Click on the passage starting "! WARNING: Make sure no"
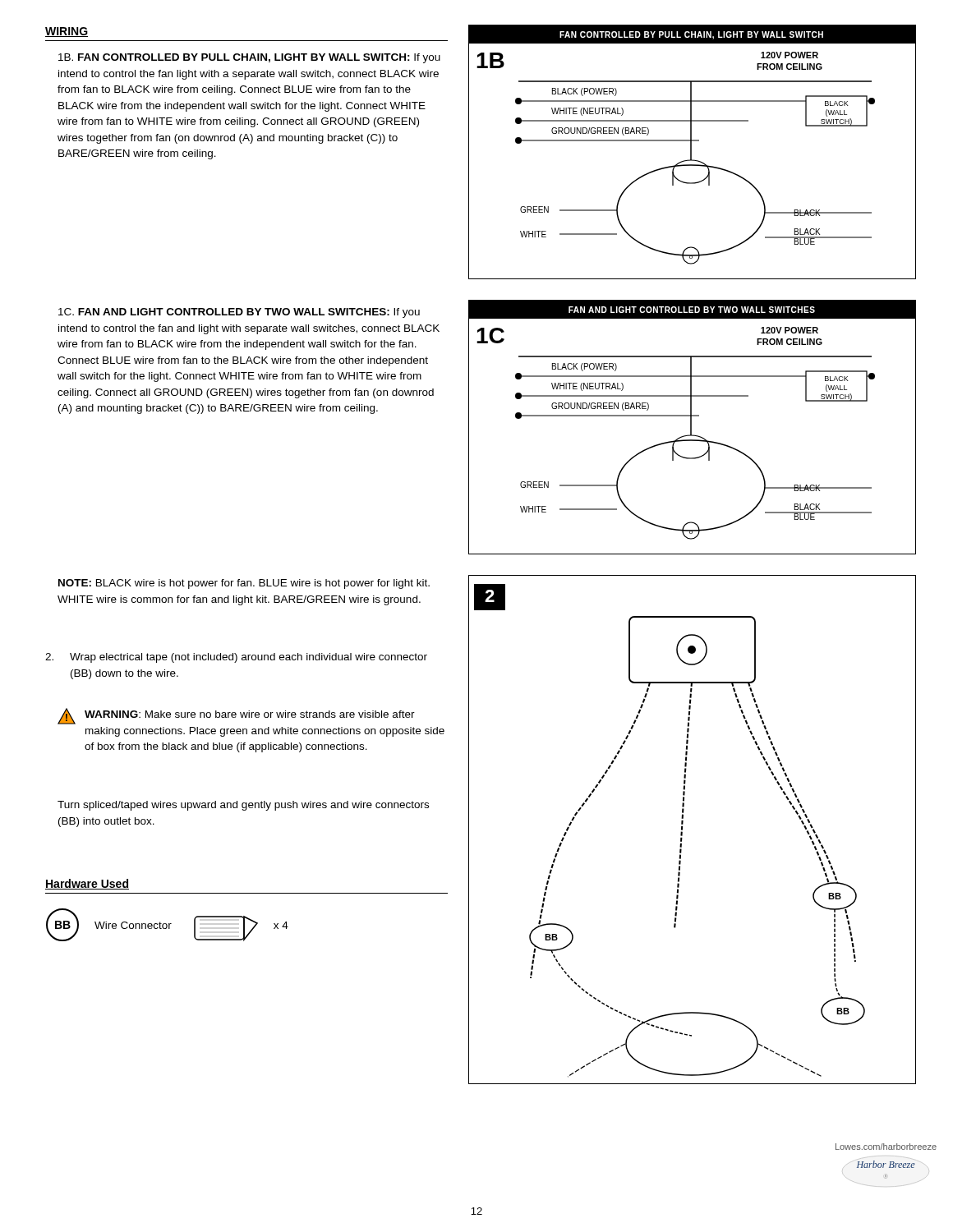The width and height of the screenshot is (953, 1232). [x=253, y=730]
